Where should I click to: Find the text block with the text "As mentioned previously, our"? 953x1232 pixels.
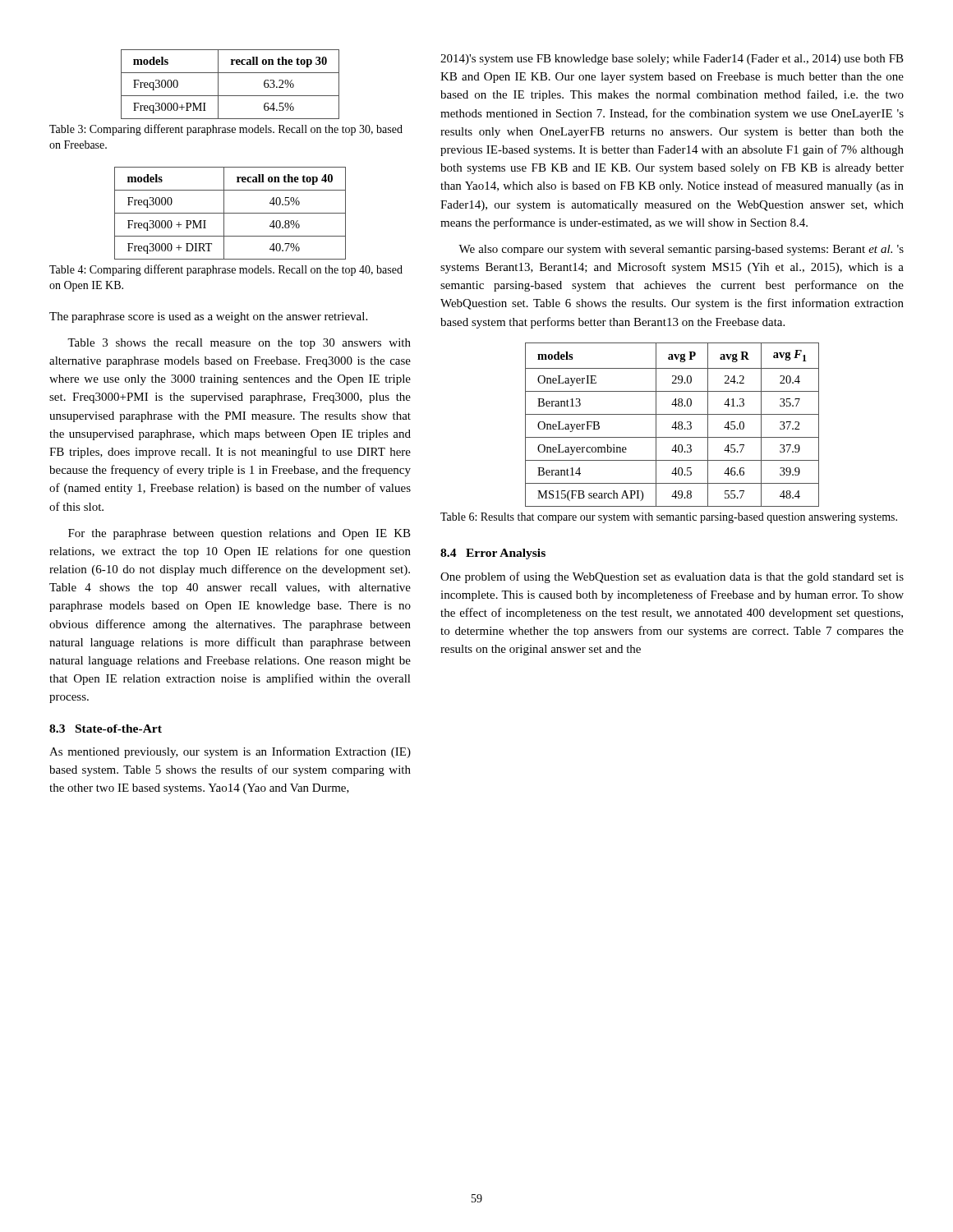click(230, 770)
